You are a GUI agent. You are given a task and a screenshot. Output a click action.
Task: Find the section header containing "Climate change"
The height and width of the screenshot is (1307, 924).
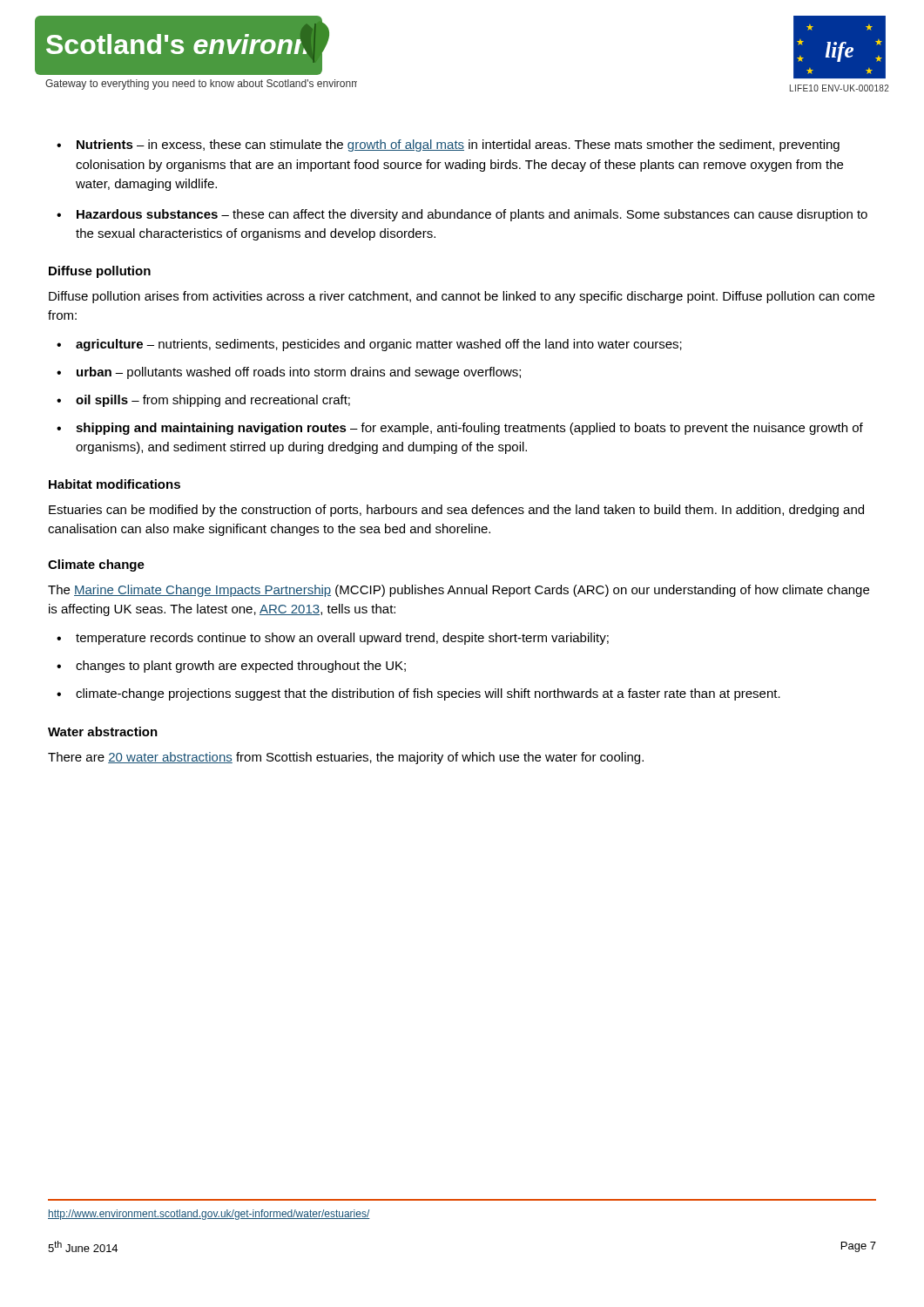[96, 564]
